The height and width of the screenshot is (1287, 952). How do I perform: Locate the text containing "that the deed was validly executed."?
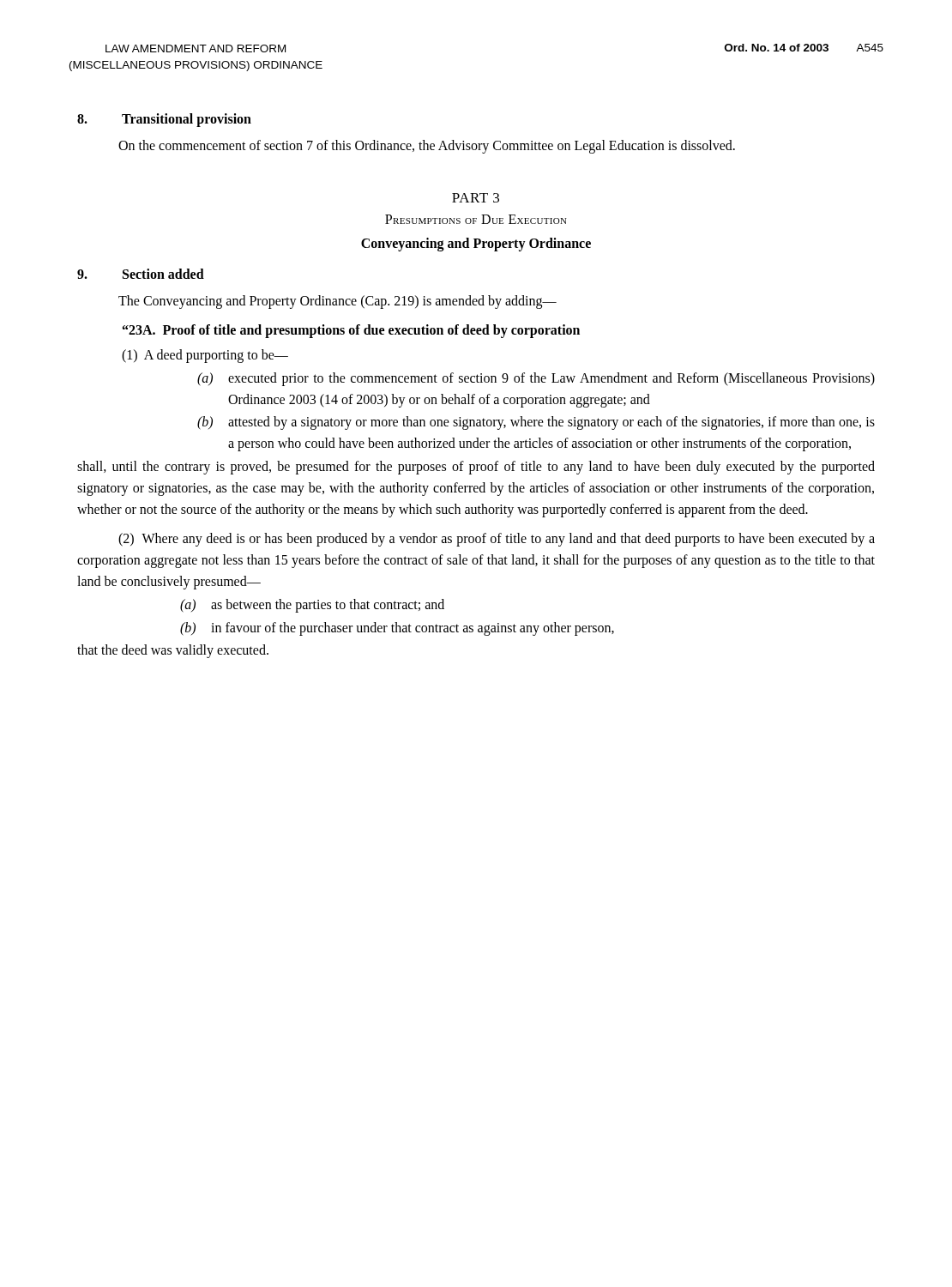tap(173, 650)
